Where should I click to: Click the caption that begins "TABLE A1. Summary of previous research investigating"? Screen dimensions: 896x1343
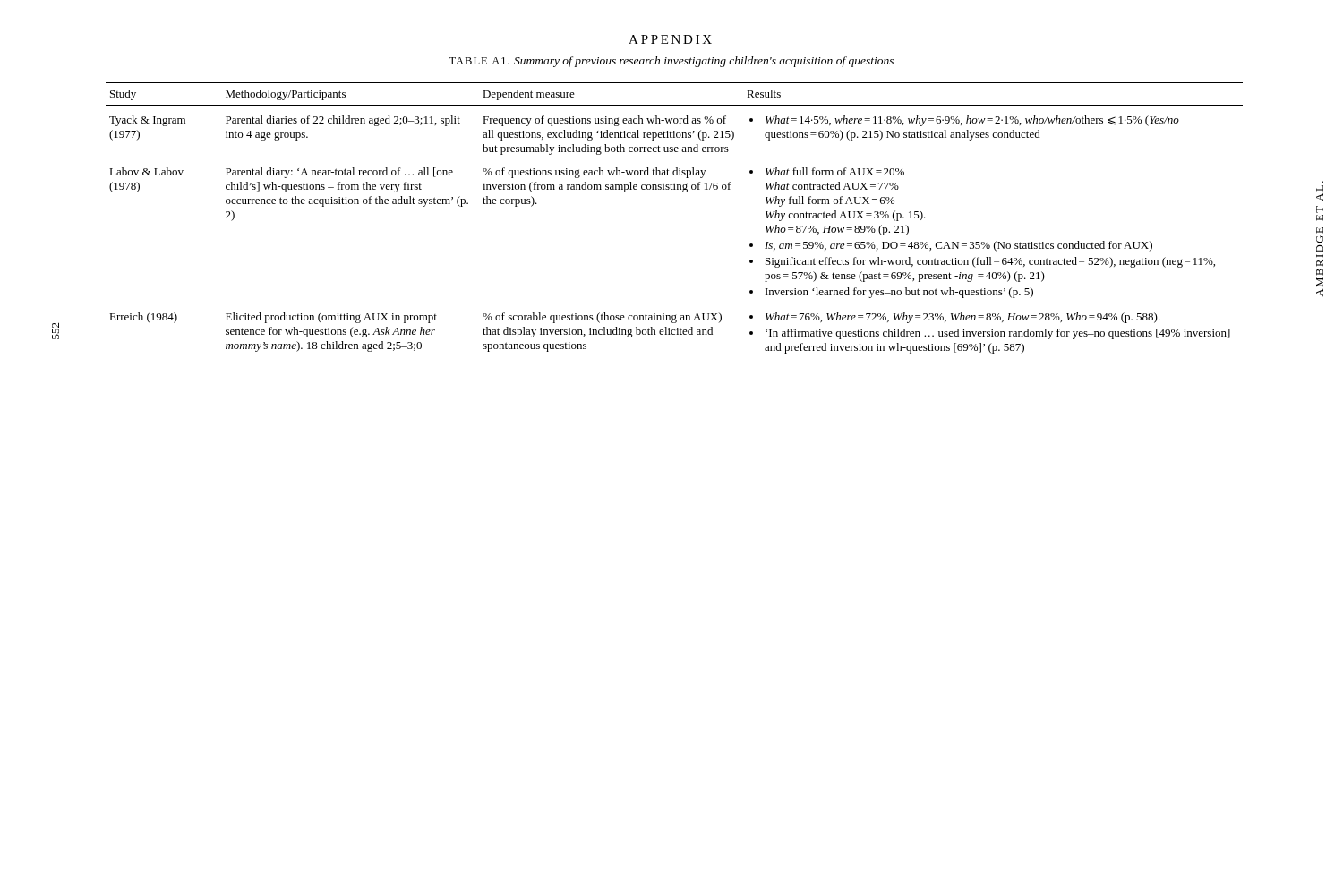pyautogui.click(x=672, y=60)
